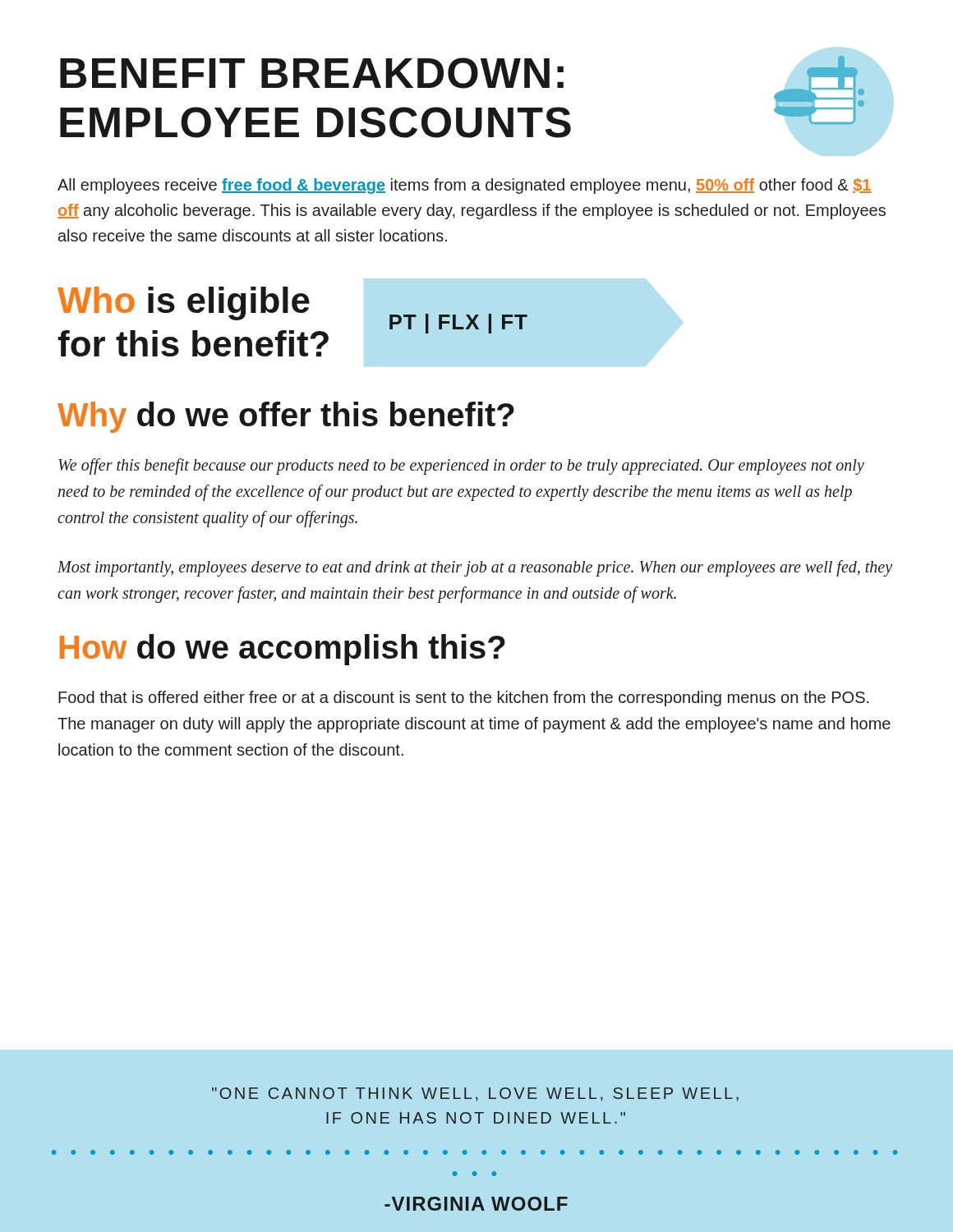Click on the text block starting "We offer this benefit because our"
The height and width of the screenshot is (1232, 953).
click(x=461, y=491)
